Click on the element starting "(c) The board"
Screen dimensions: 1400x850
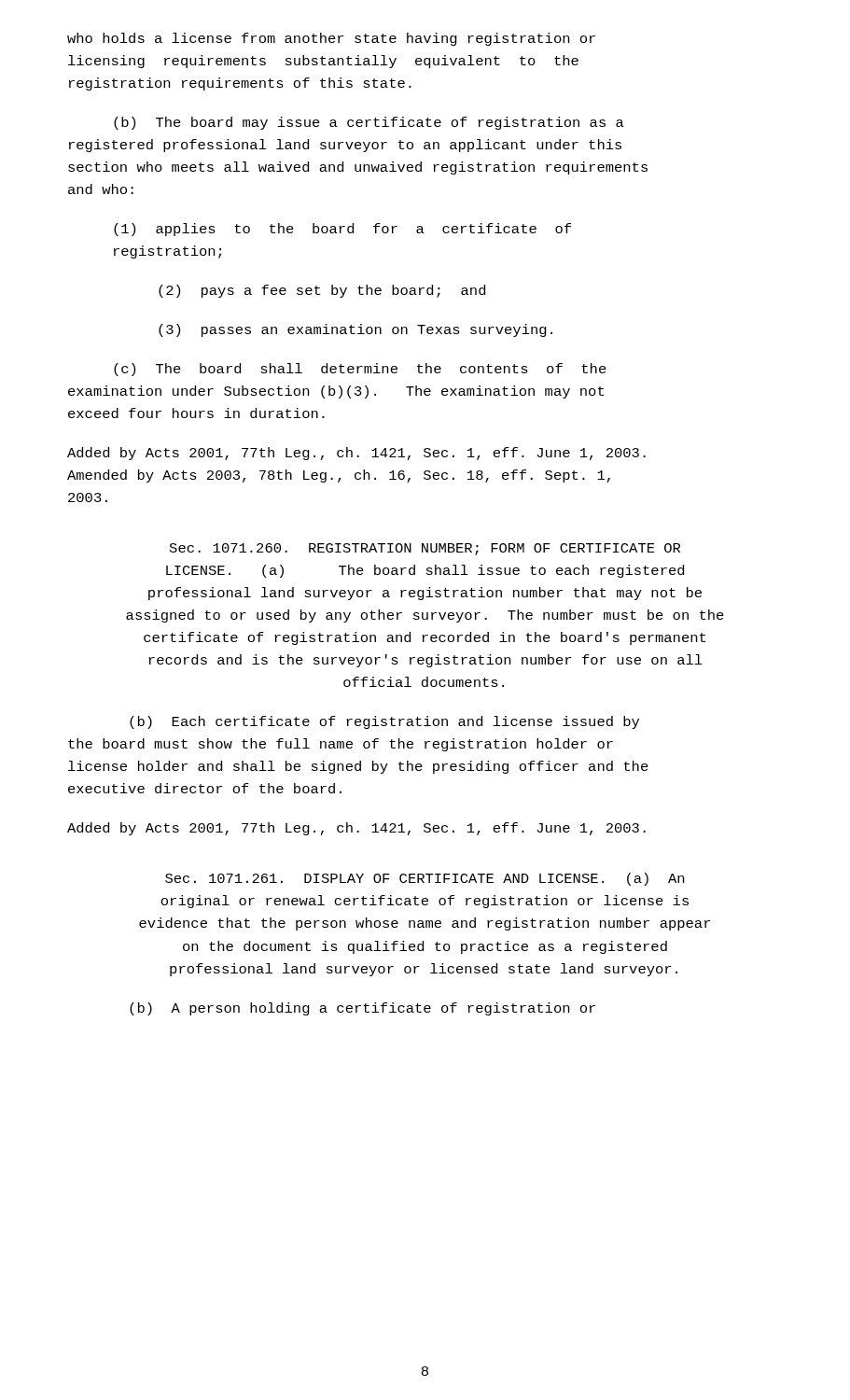337,391
